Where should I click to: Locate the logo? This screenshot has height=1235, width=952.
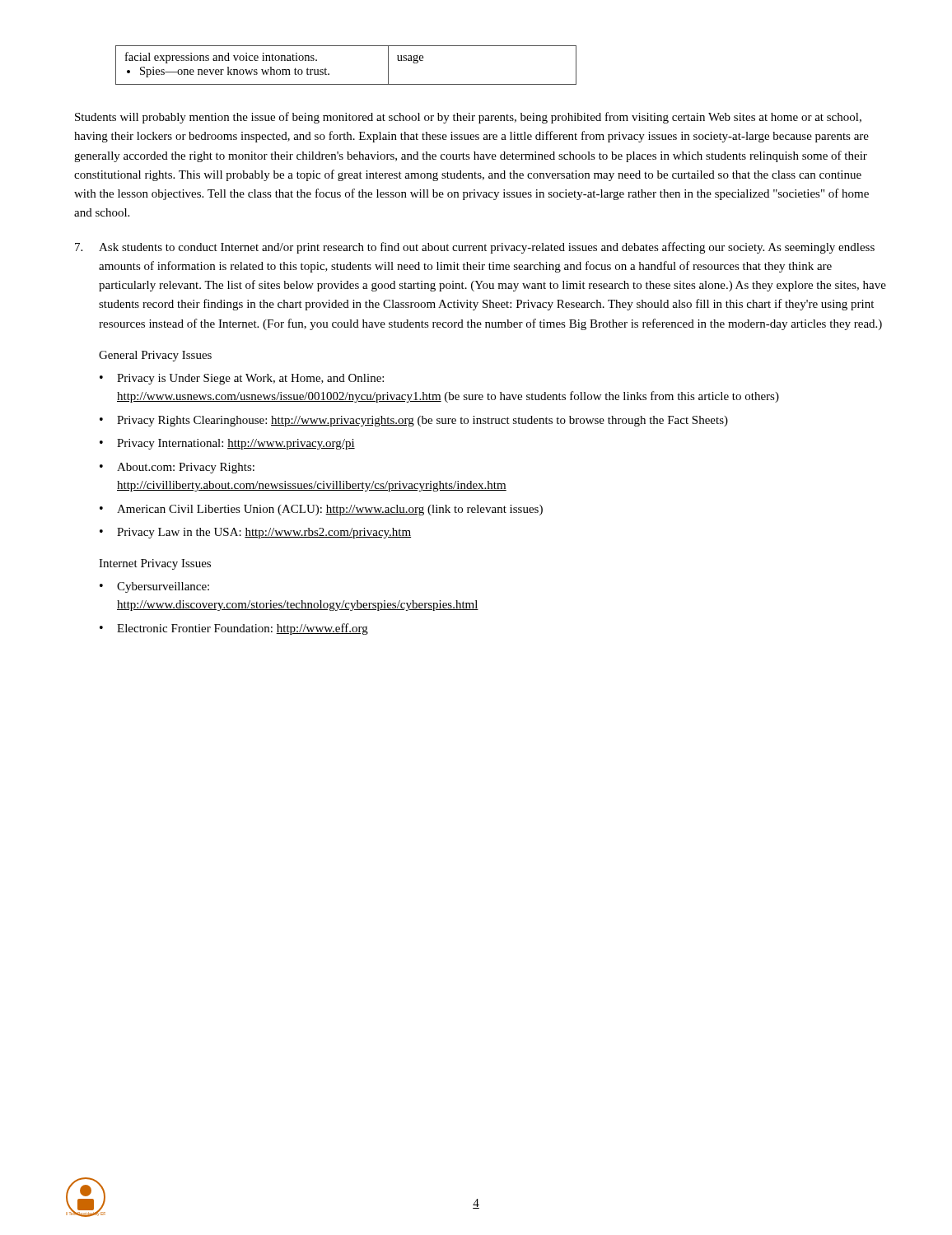pos(86,1197)
